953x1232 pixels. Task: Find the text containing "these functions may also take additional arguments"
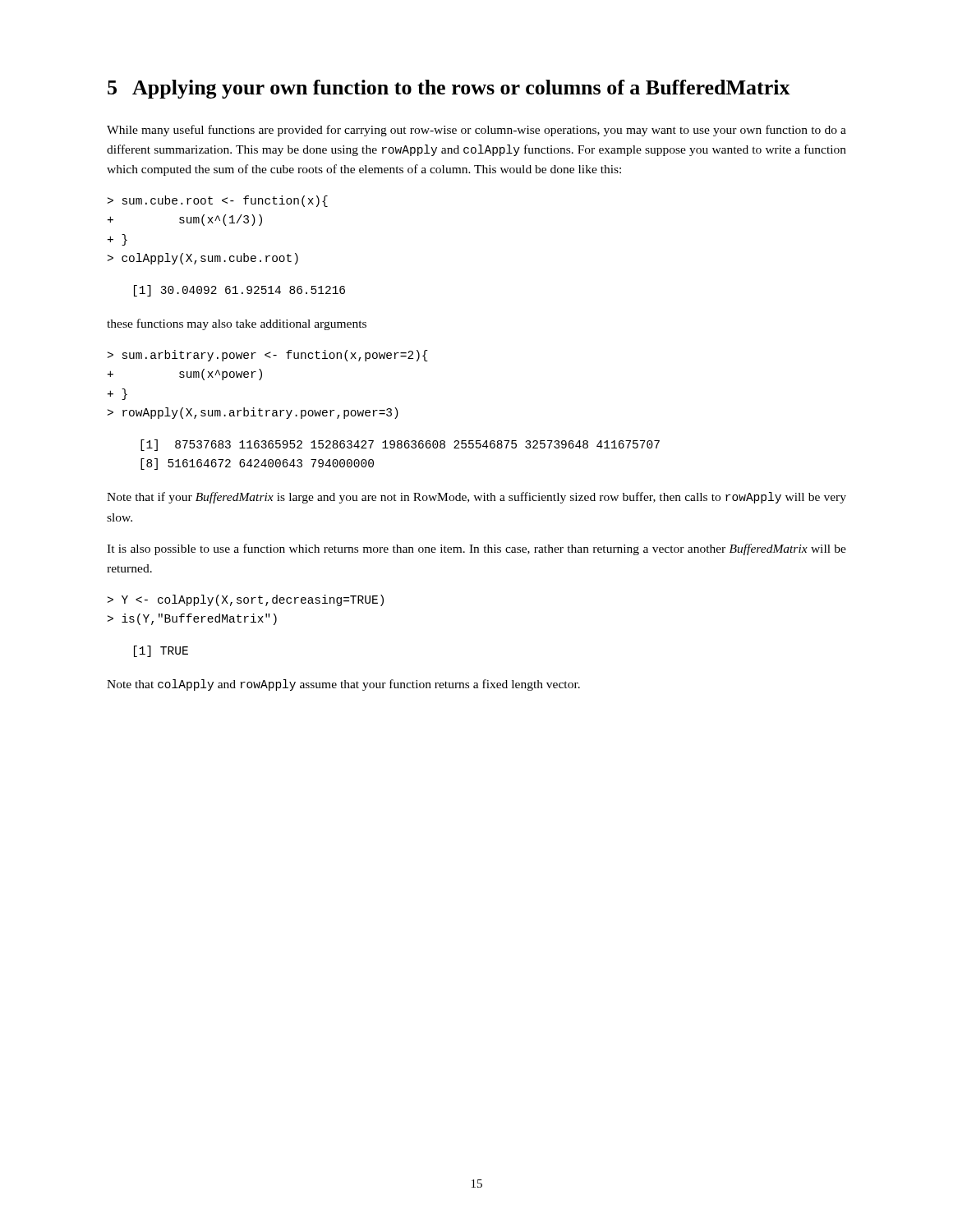(237, 323)
